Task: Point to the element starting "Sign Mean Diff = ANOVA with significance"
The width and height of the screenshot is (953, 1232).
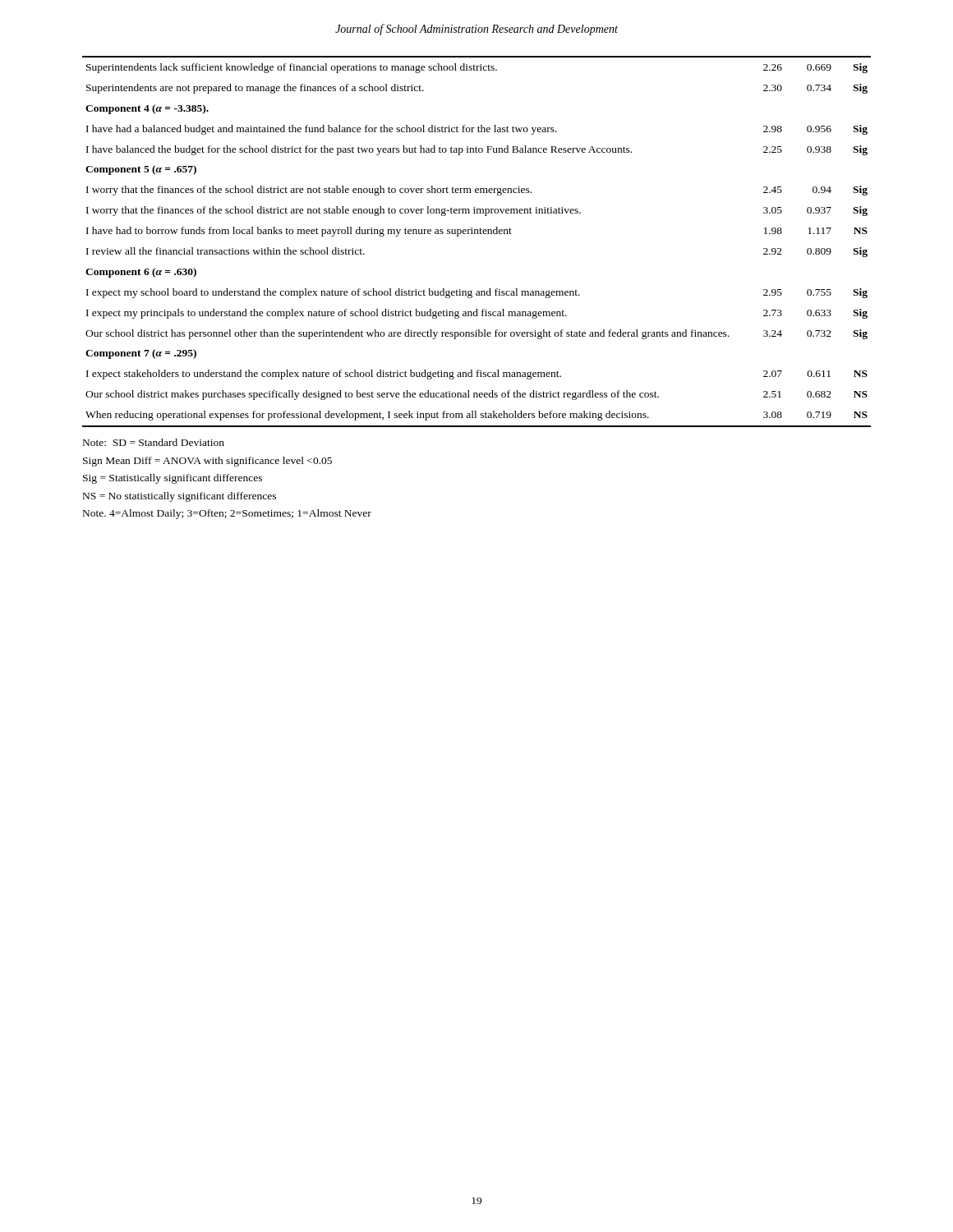Action: pos(207,460)
